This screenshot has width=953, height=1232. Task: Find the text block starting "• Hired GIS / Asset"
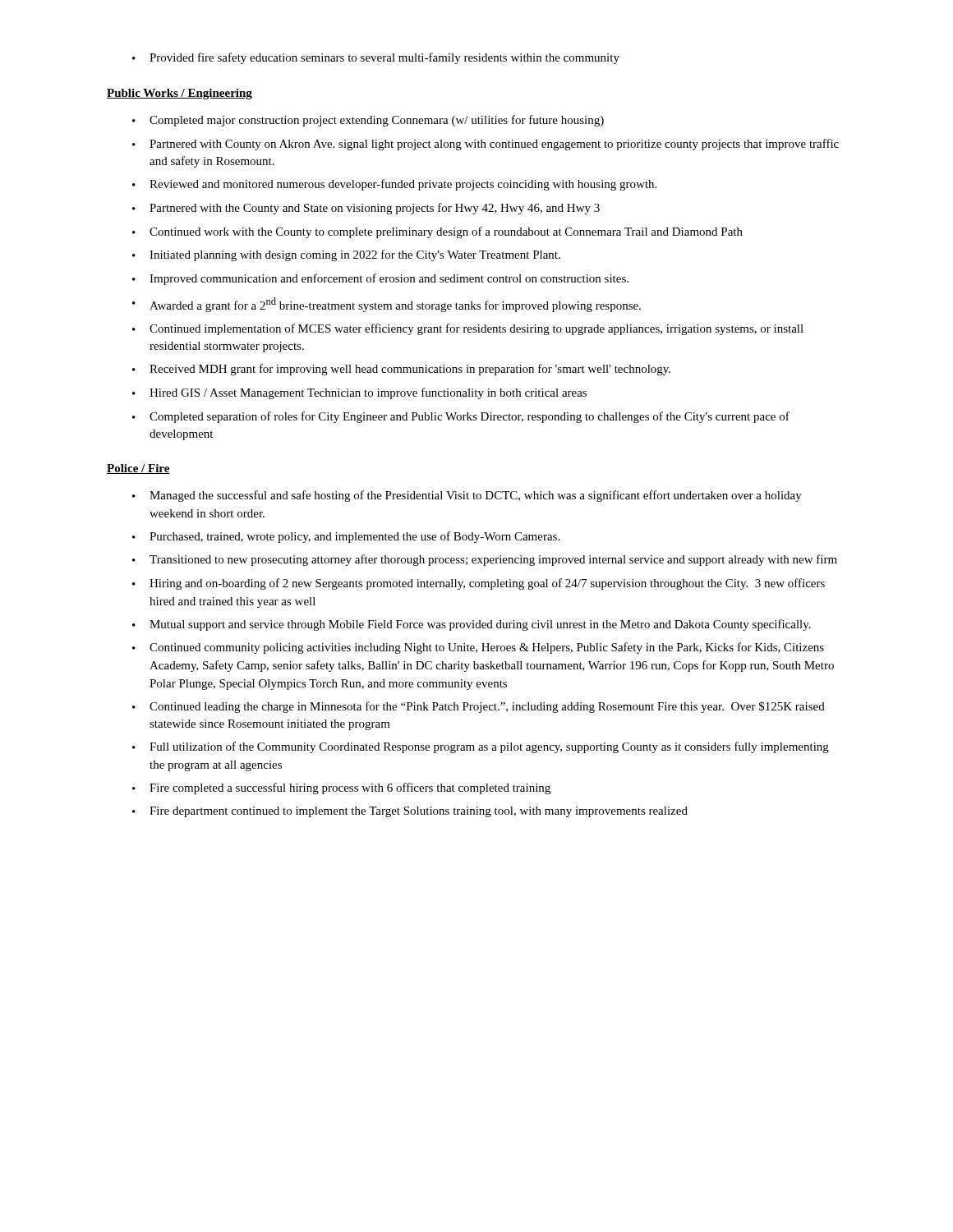point(489,394)
